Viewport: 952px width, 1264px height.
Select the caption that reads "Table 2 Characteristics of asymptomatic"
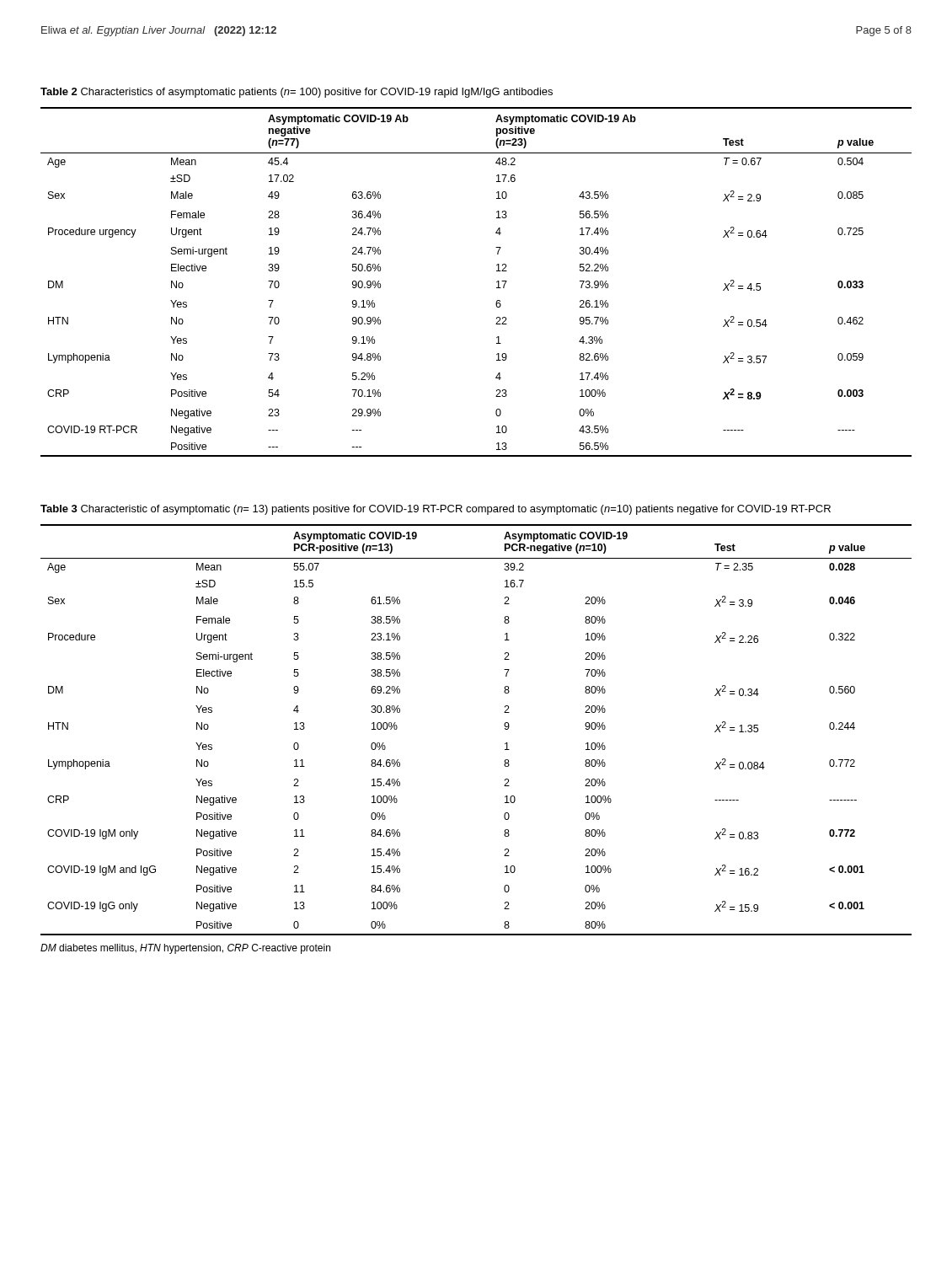pos(297,91)
